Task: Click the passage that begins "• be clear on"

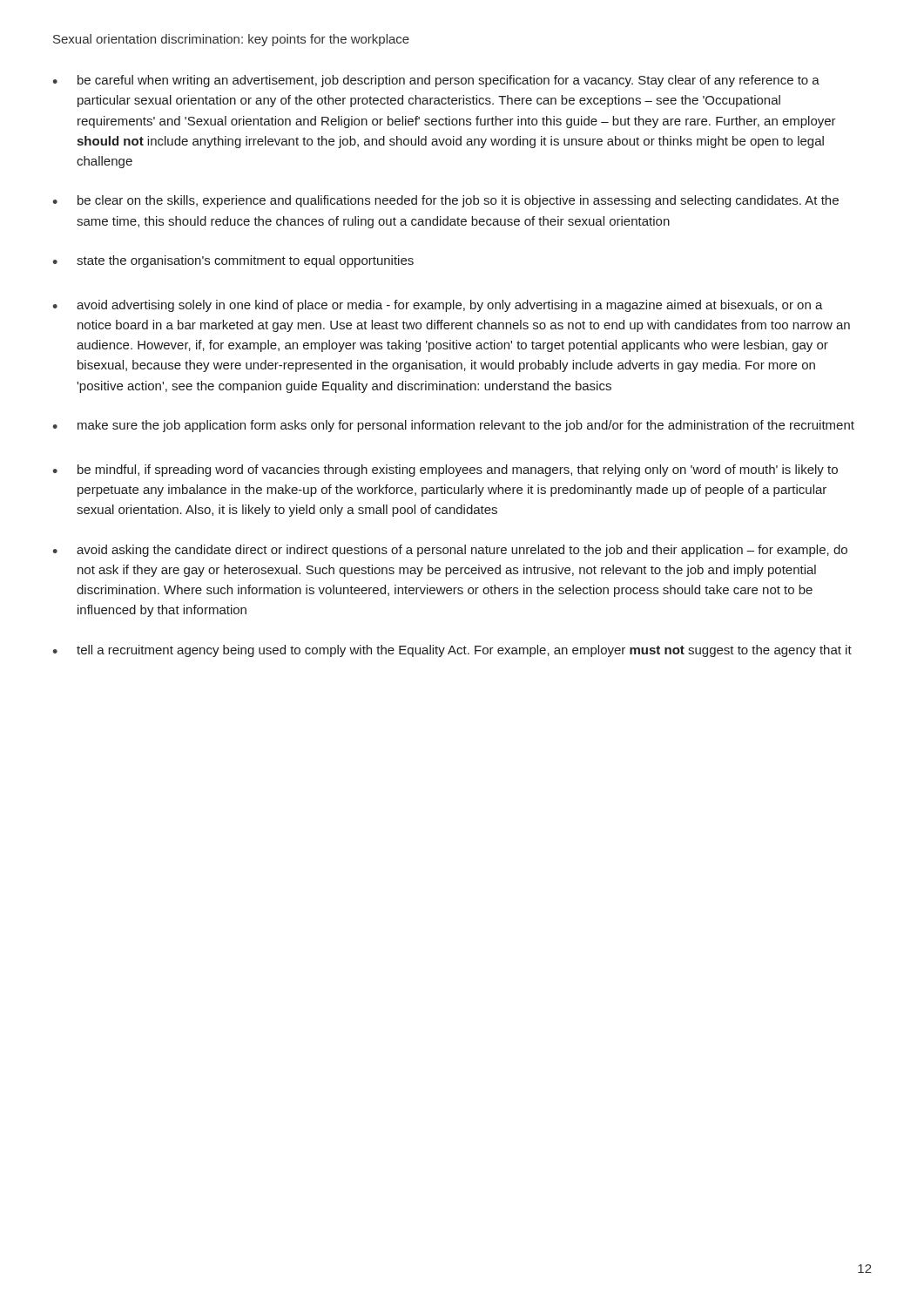Action: tap(453, 210)
